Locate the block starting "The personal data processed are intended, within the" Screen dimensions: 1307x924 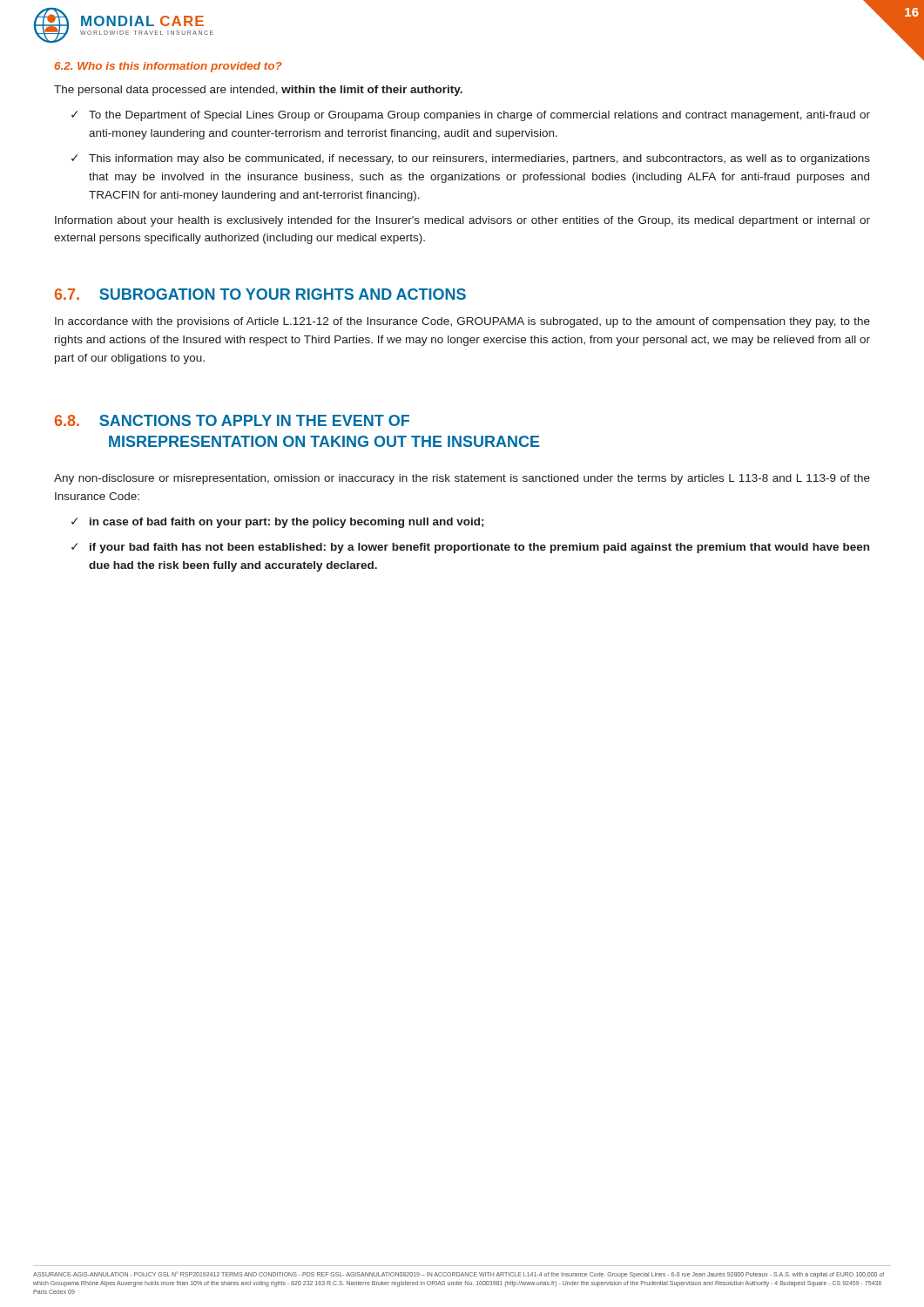pos(258,89)
